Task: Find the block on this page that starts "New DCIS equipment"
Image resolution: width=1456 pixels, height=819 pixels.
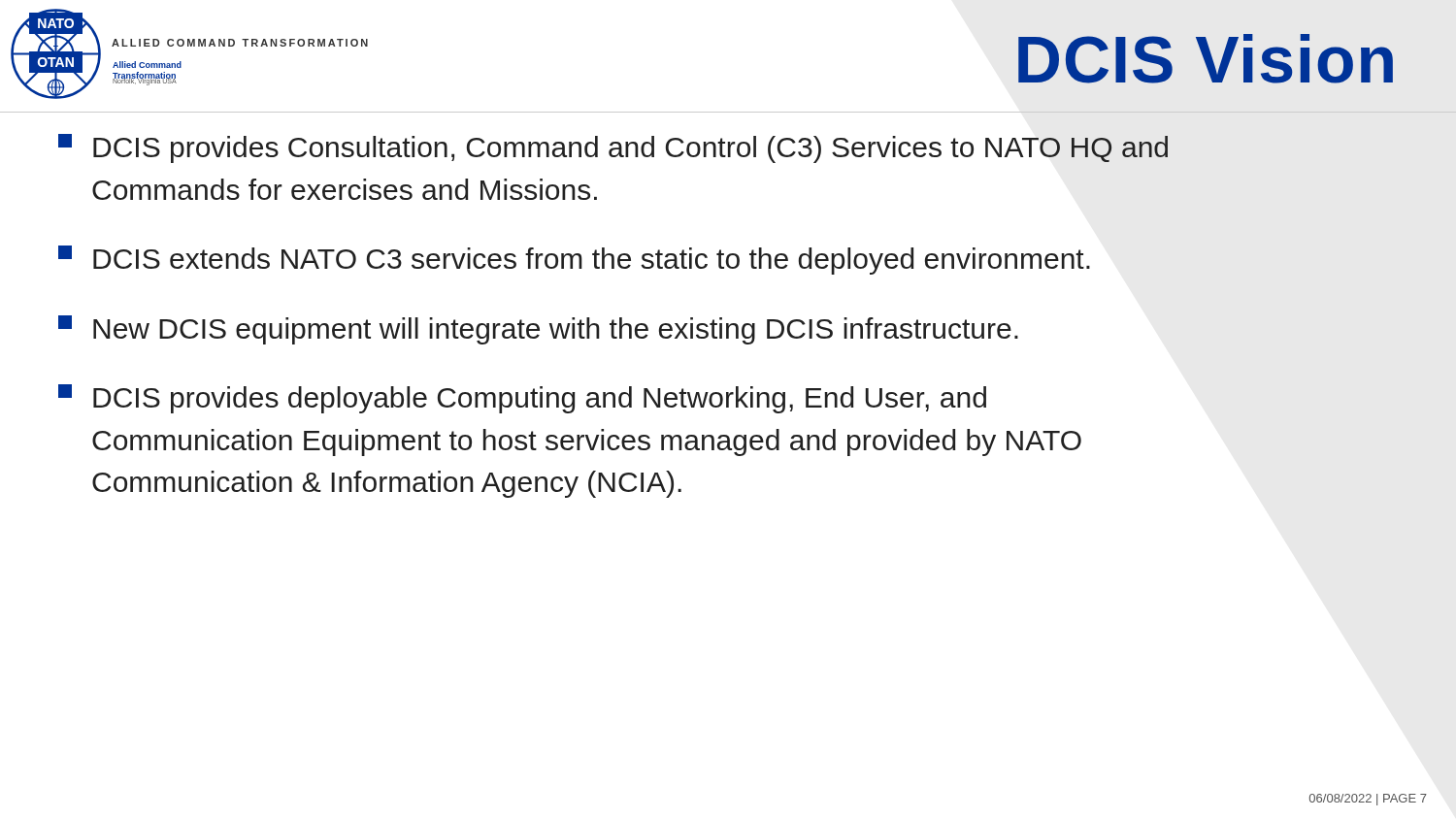Action: (x=539, y=328)
